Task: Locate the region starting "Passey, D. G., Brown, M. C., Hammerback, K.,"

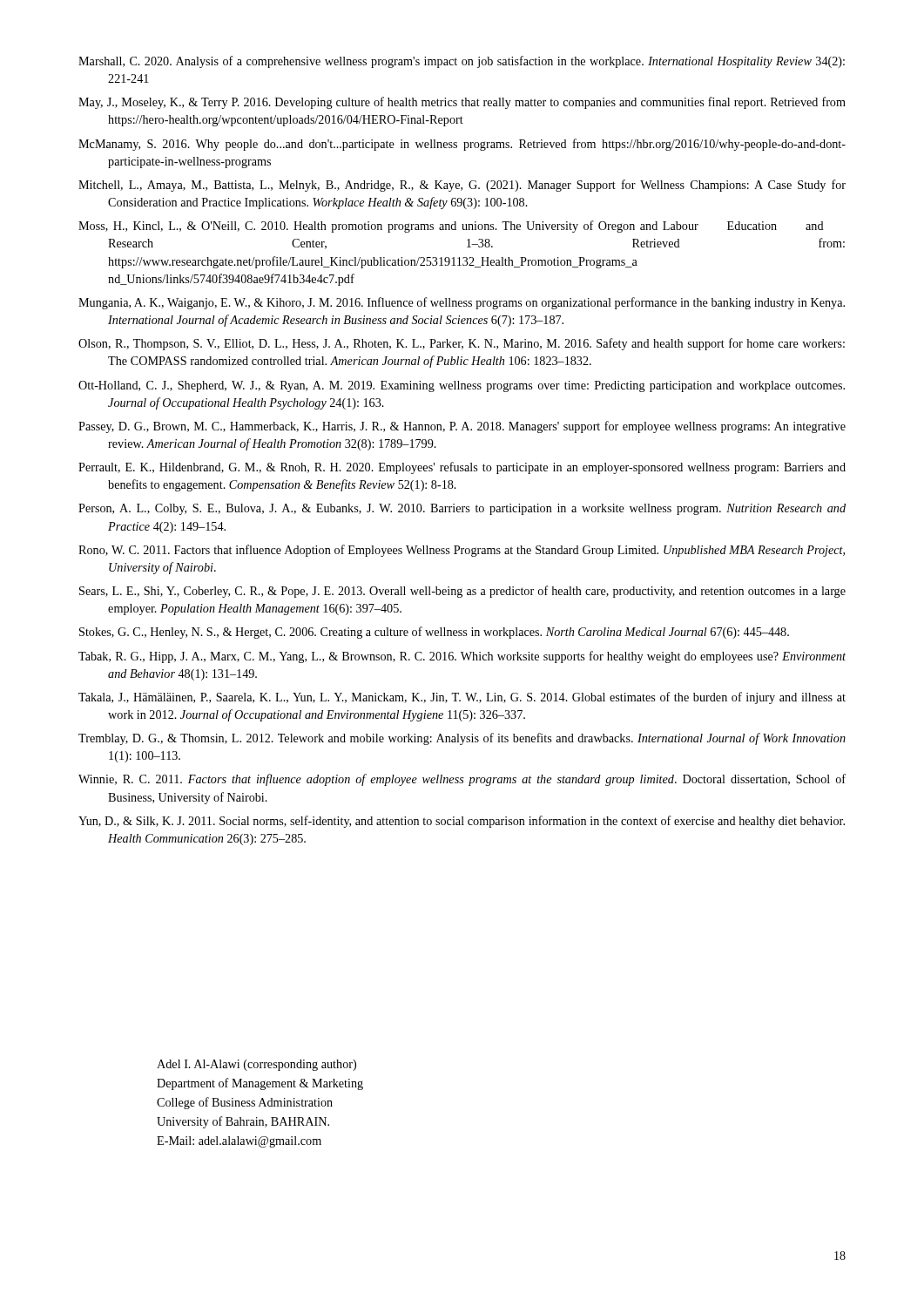Action: 462,435
